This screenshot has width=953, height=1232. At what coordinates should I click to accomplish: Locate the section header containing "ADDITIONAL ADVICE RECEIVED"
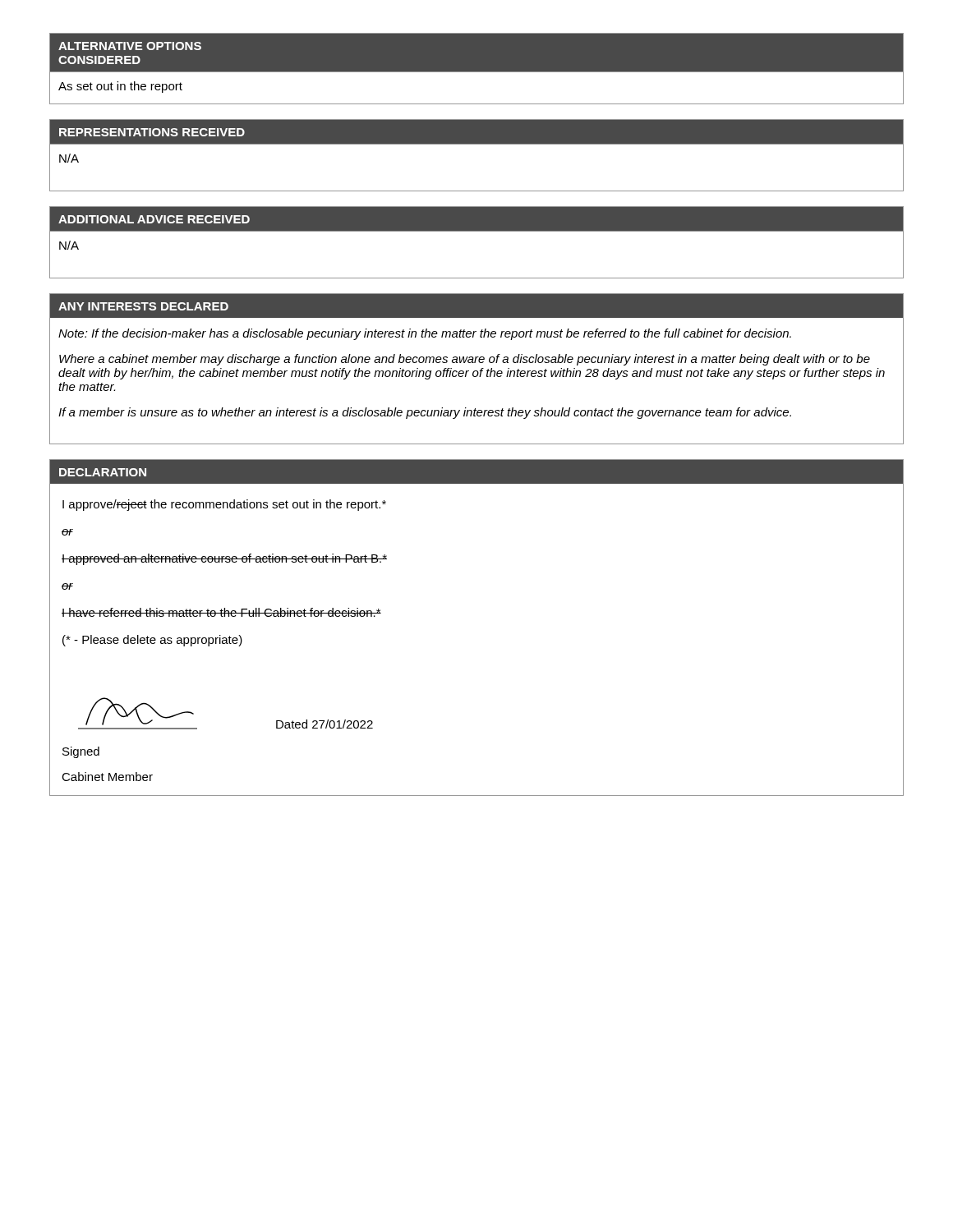pyautogui.click(x=154, y=219)
